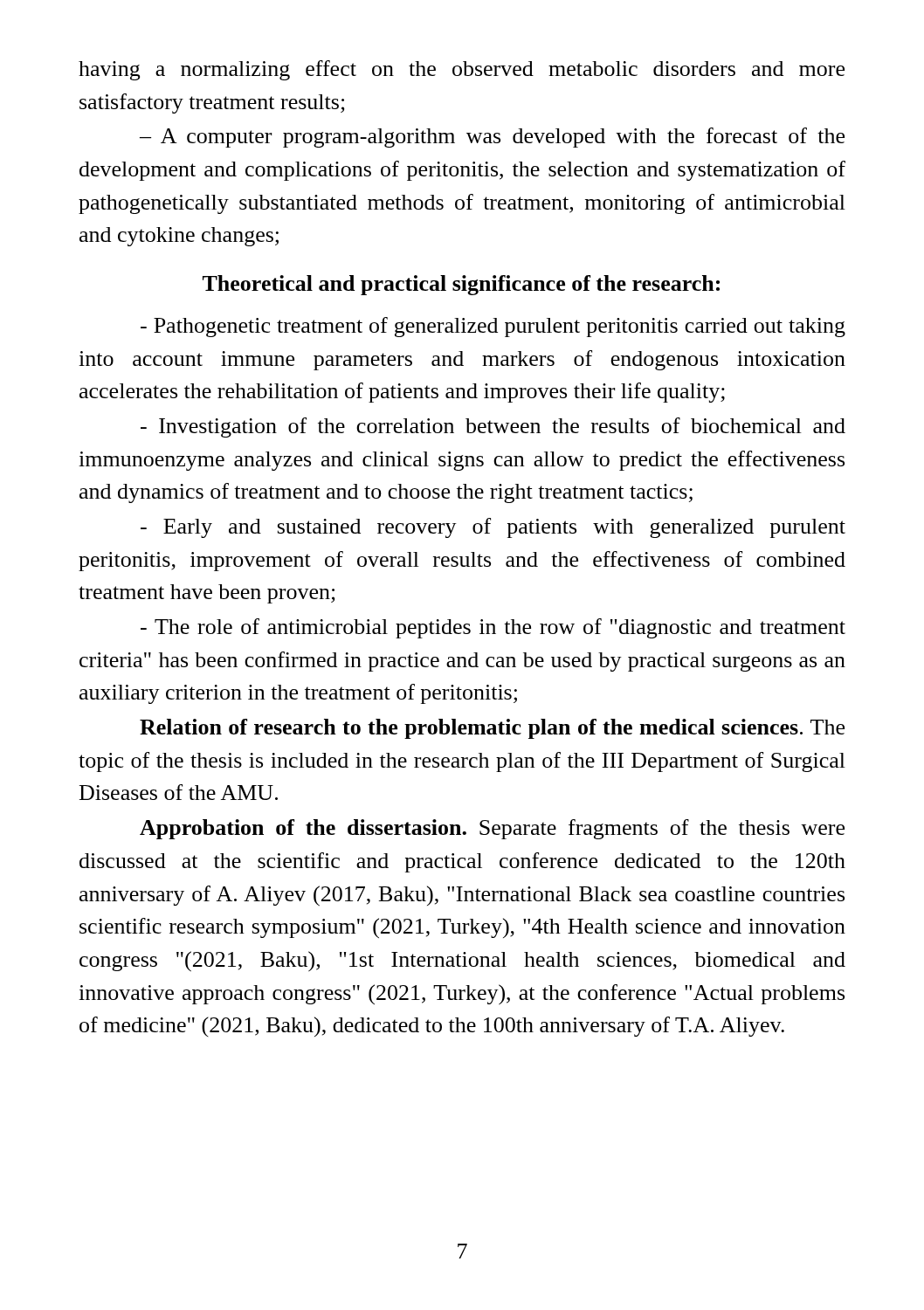Find the block starting "Approbation of the dissertasion. Separate fragments"
This screenshot has width=924, height=1310.
point(462,927)
